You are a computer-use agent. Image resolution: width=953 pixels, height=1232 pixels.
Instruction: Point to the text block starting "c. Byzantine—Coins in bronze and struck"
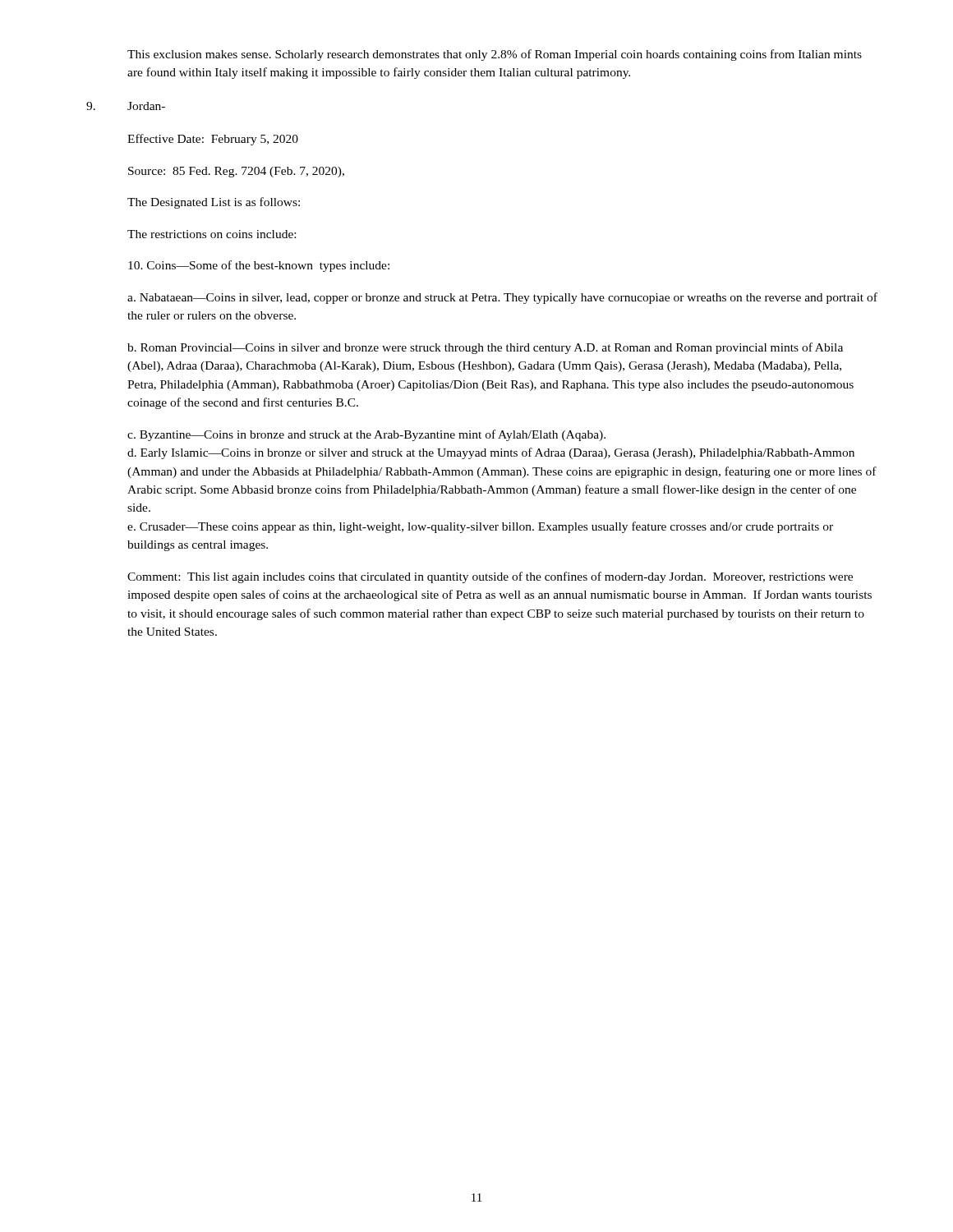tap(502, 489)
